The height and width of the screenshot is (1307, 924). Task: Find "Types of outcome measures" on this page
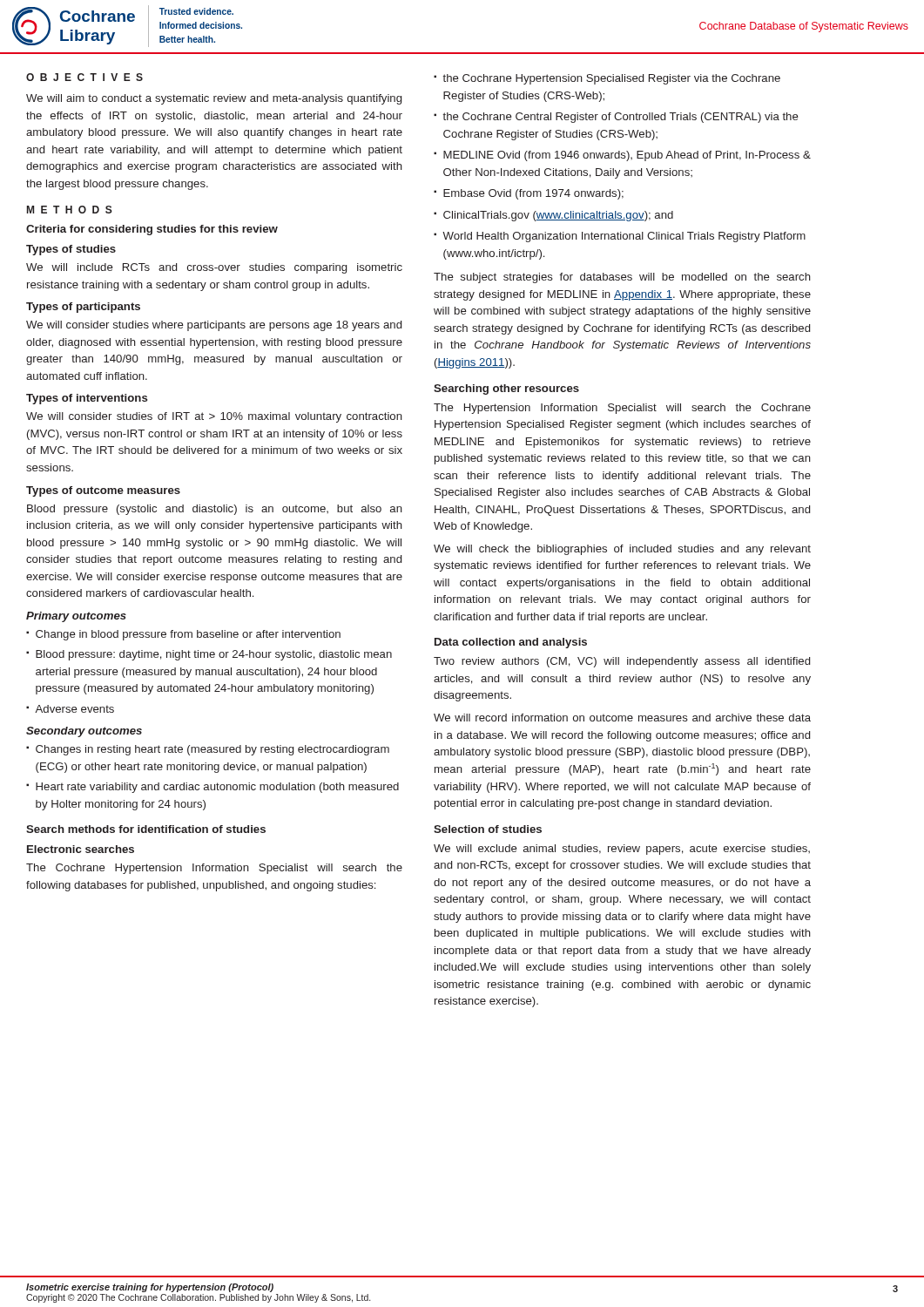click(x=103, y=490)
